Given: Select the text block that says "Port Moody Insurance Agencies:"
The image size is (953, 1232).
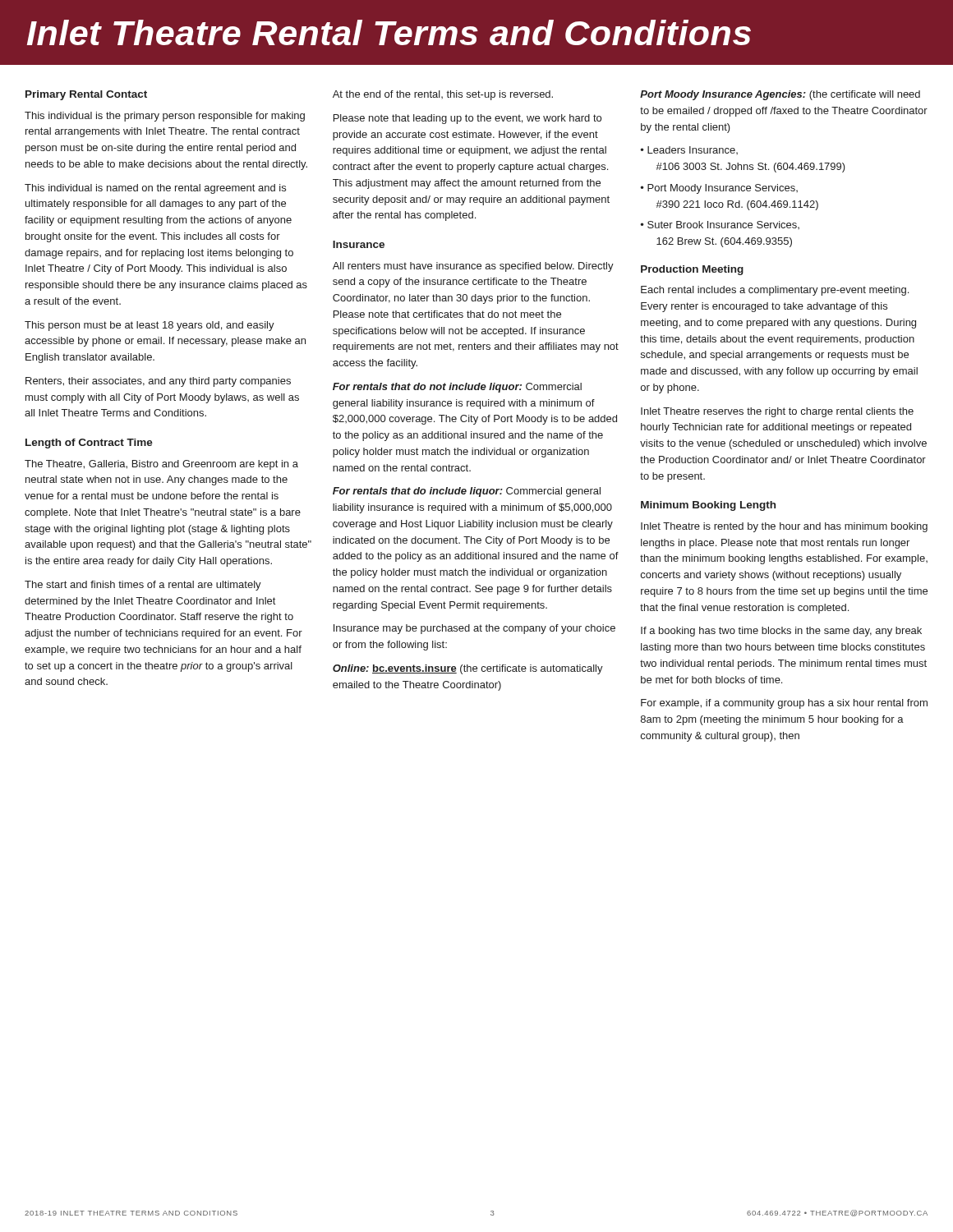Looking at the screenshot, I should (x=784, y=110).
